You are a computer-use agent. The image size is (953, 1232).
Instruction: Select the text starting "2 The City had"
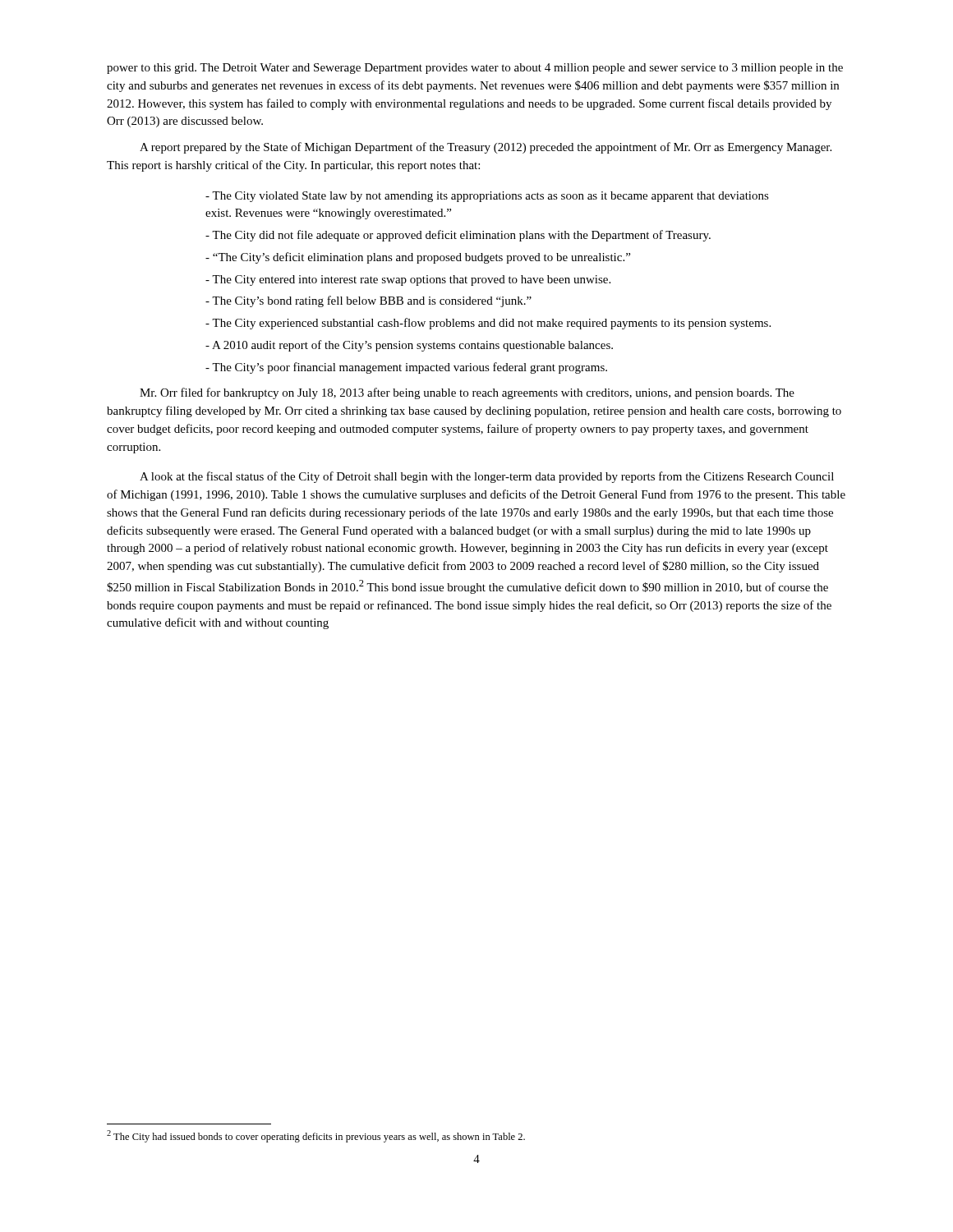coord(316,1136)
